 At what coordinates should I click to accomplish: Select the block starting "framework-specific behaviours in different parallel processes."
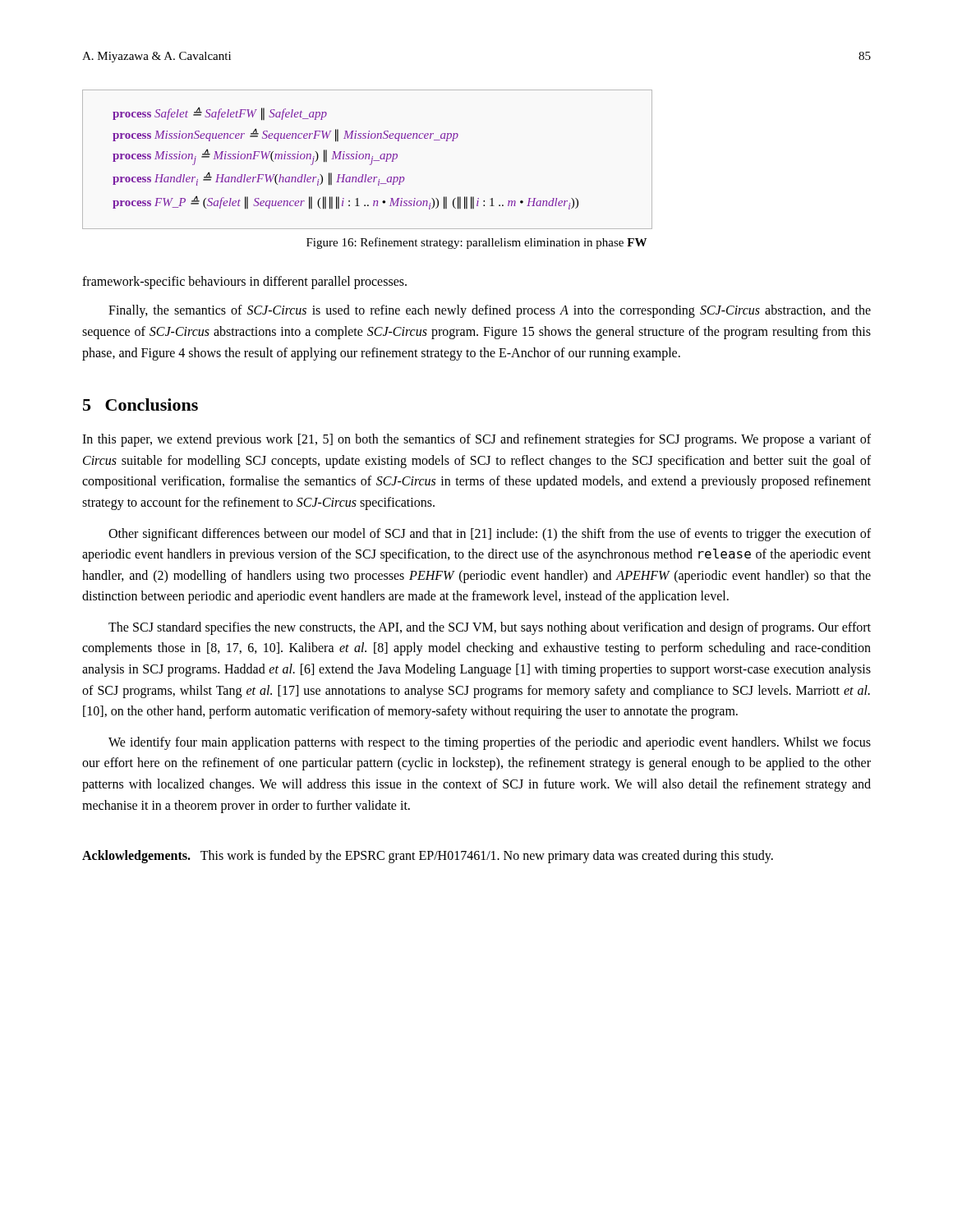(245, 281)
